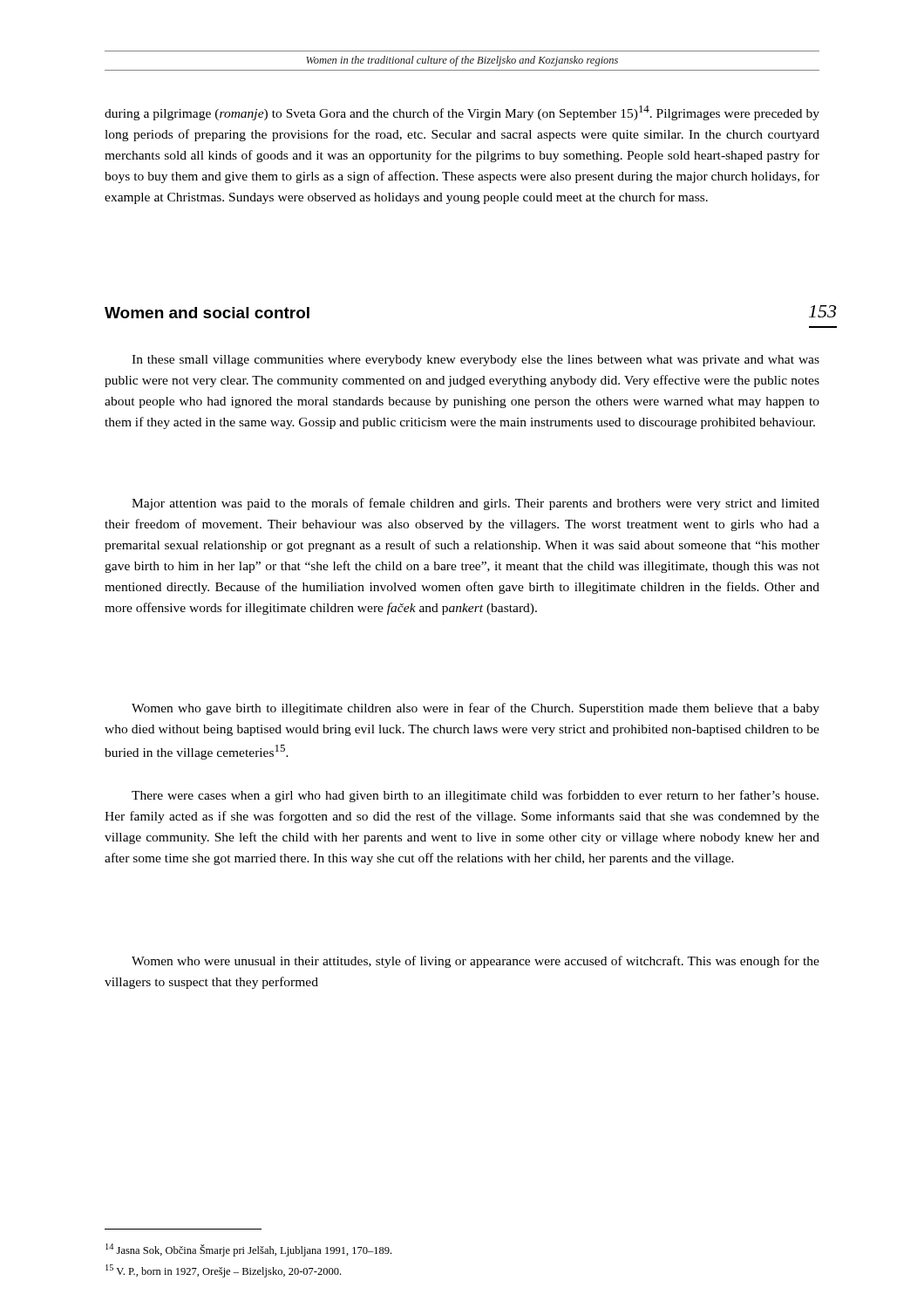Where is the passage that starts "There were cases when a girl who had"?

point(462,827)
